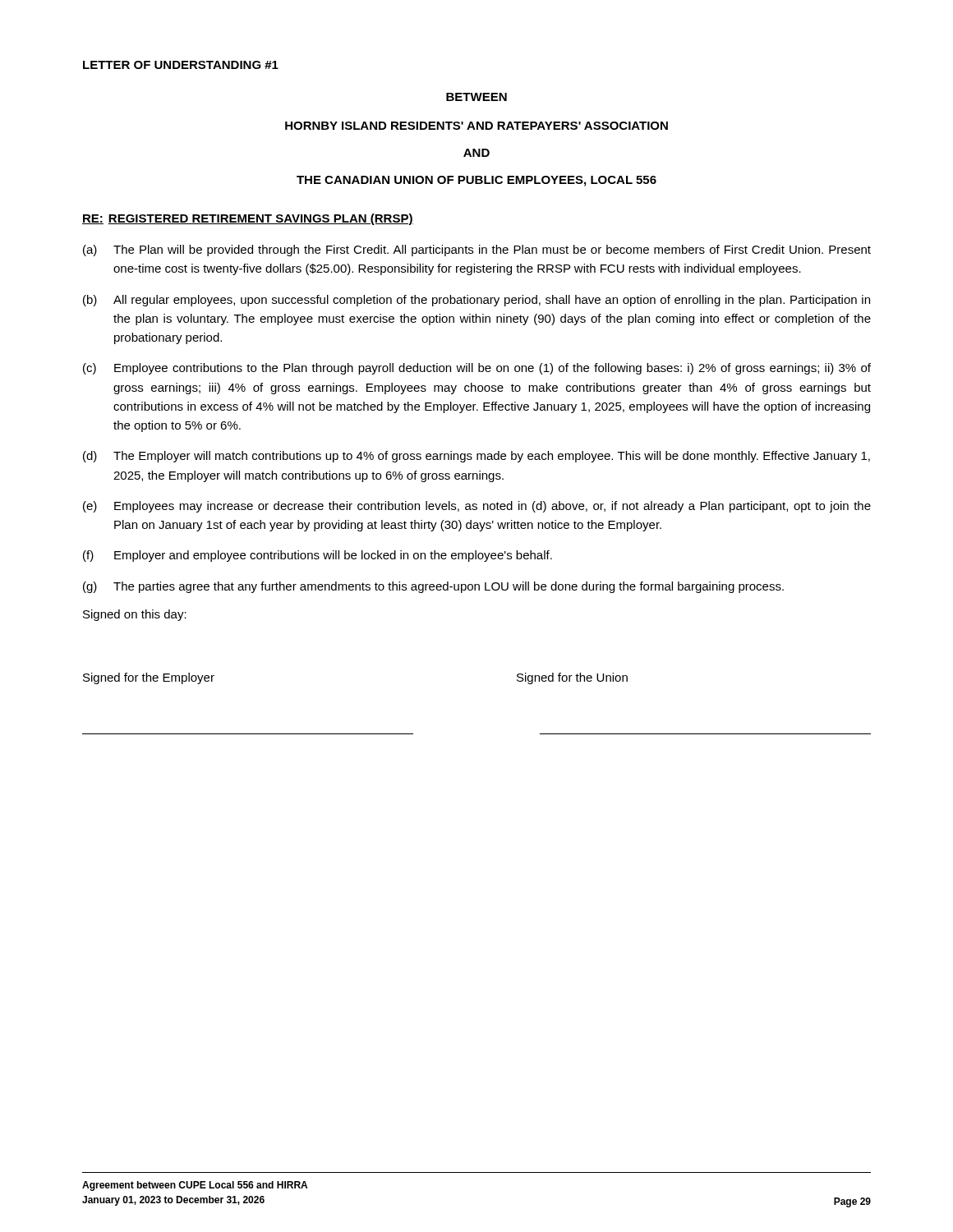Find the block starting "(a) The Plan"

click(476, 259)
